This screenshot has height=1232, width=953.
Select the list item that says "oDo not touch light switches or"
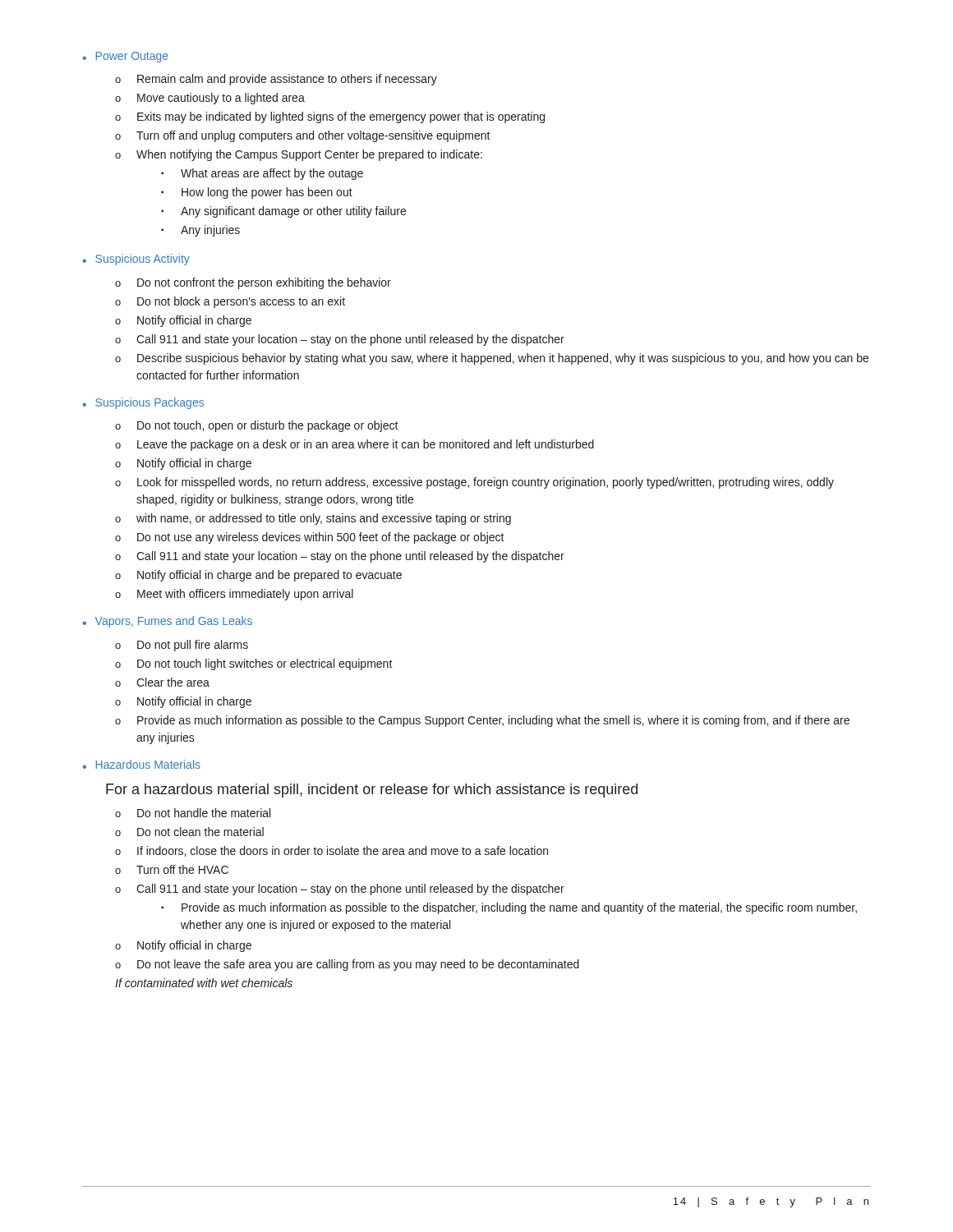pos(254,664)
